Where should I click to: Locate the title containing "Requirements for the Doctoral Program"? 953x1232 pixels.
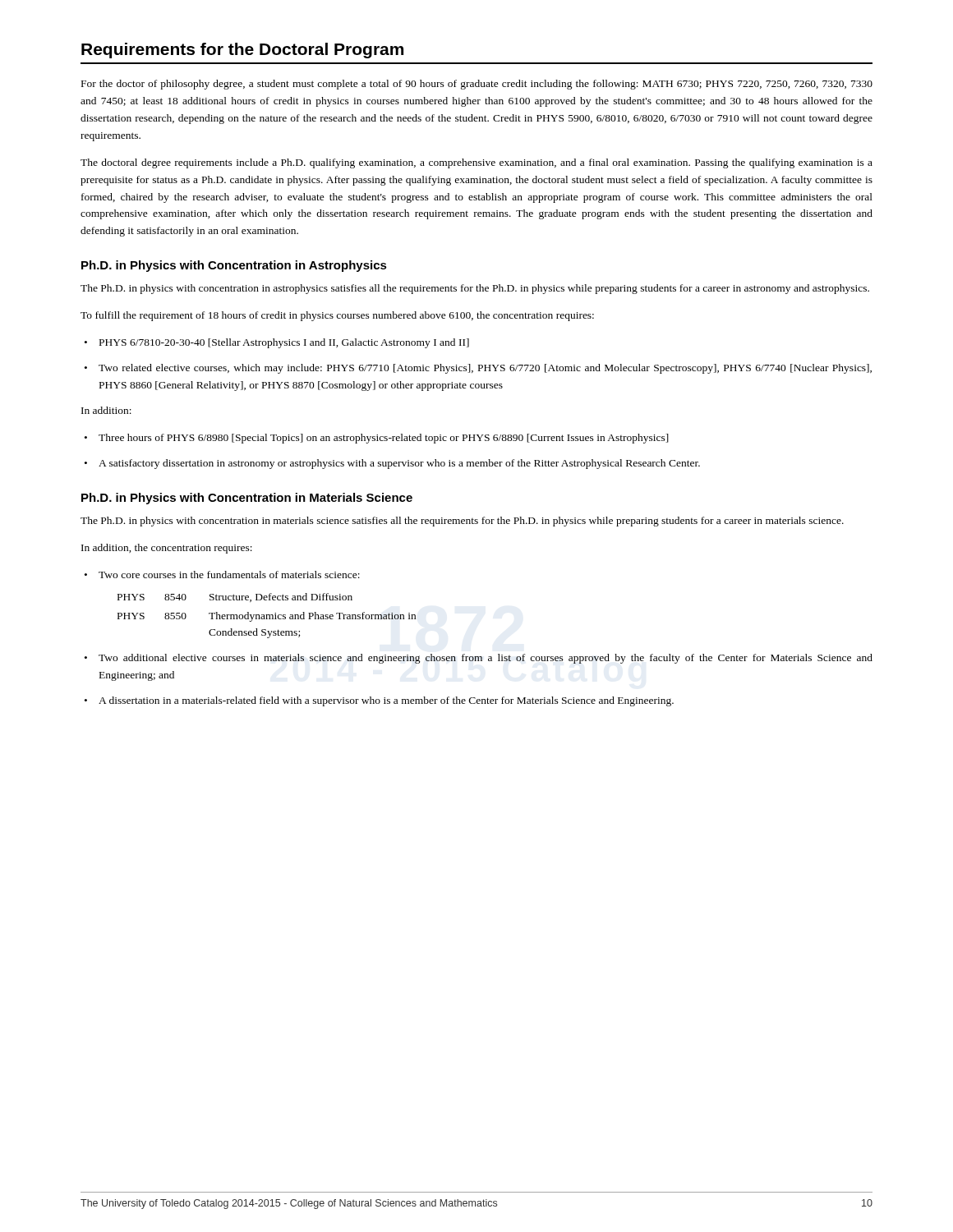point(476,52)
